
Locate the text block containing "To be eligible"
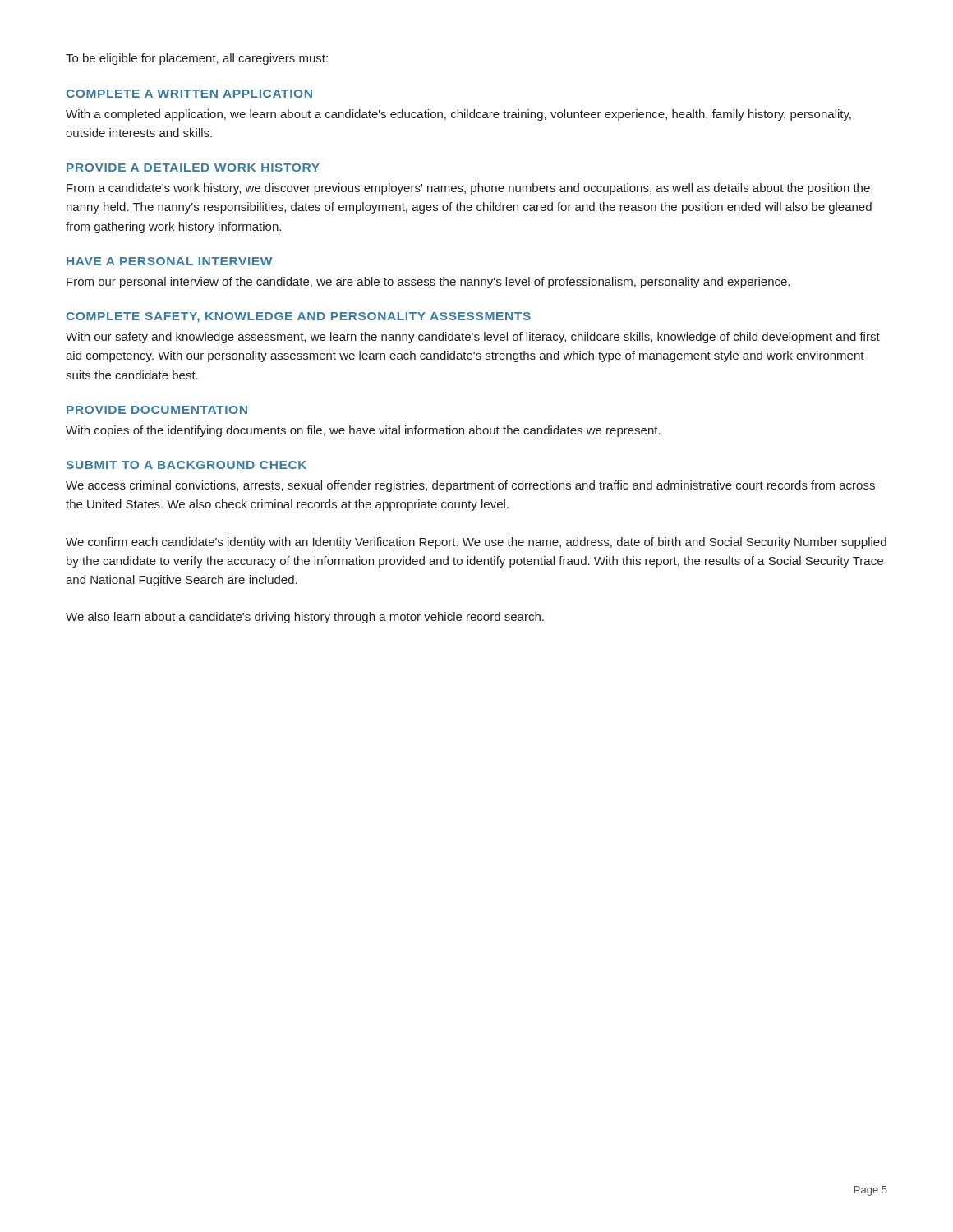[x=197, y=58]
